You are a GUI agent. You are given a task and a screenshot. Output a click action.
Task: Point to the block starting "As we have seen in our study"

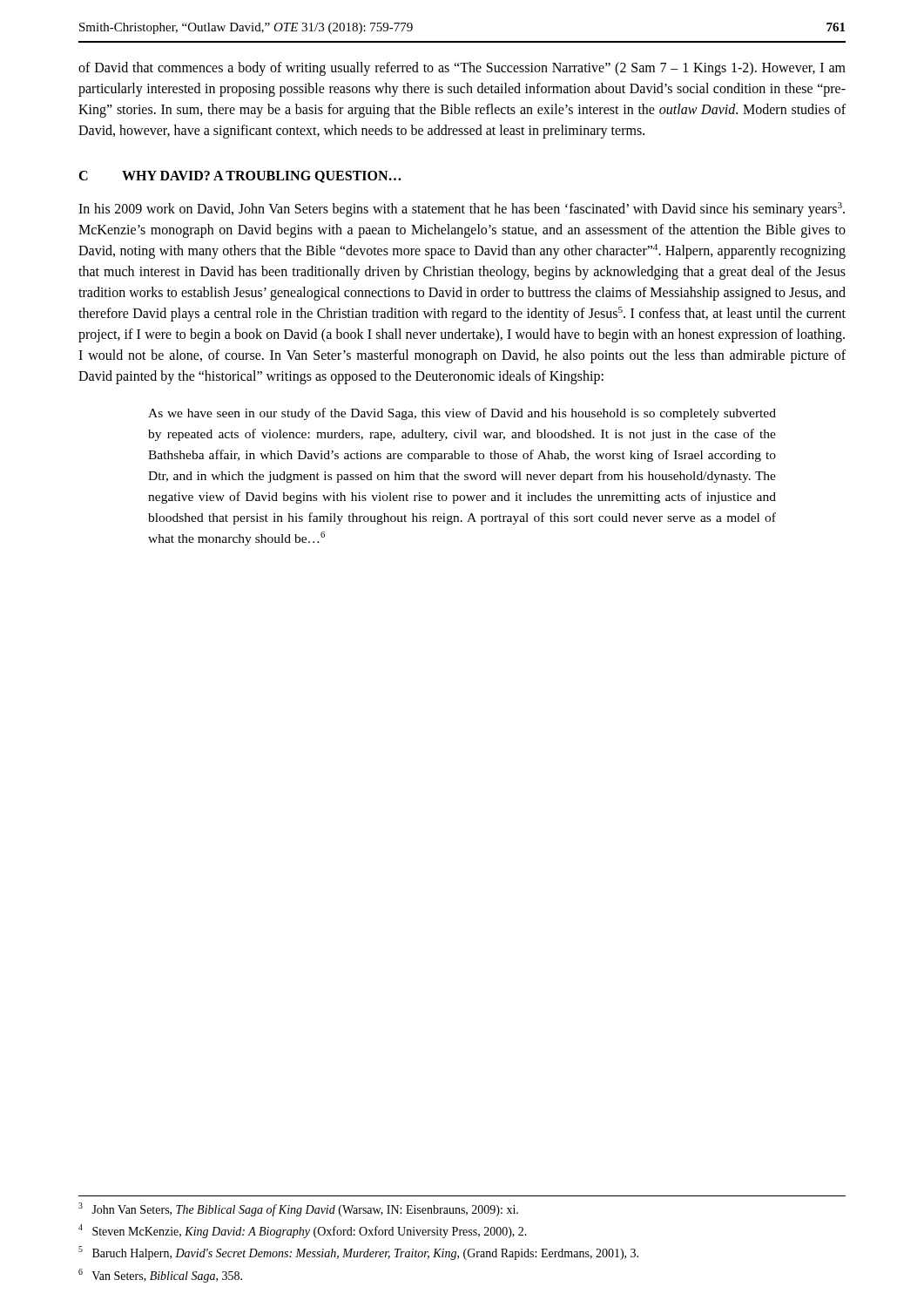(462, 475)
